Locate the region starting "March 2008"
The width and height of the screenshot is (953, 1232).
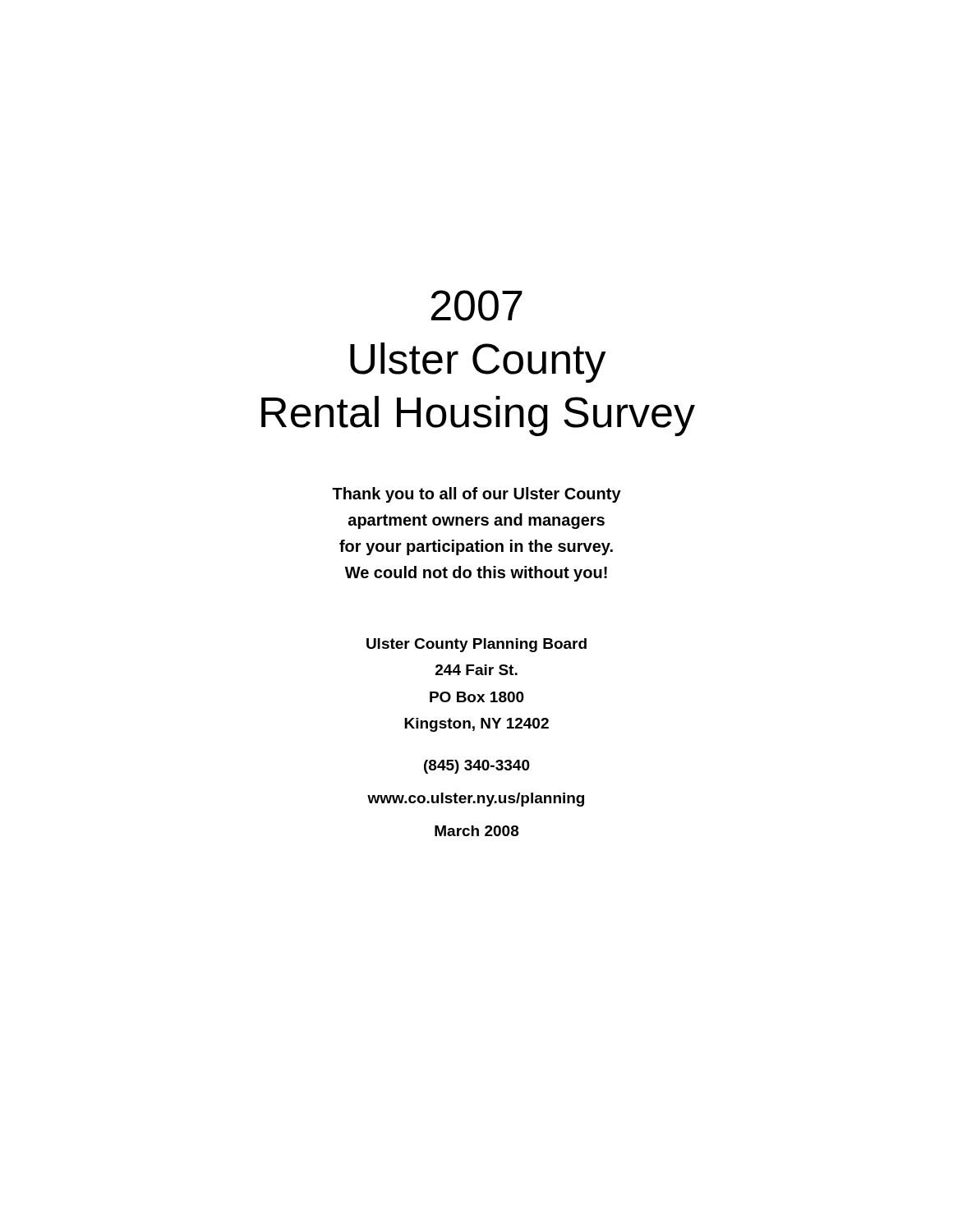click(x=476, y=831)
